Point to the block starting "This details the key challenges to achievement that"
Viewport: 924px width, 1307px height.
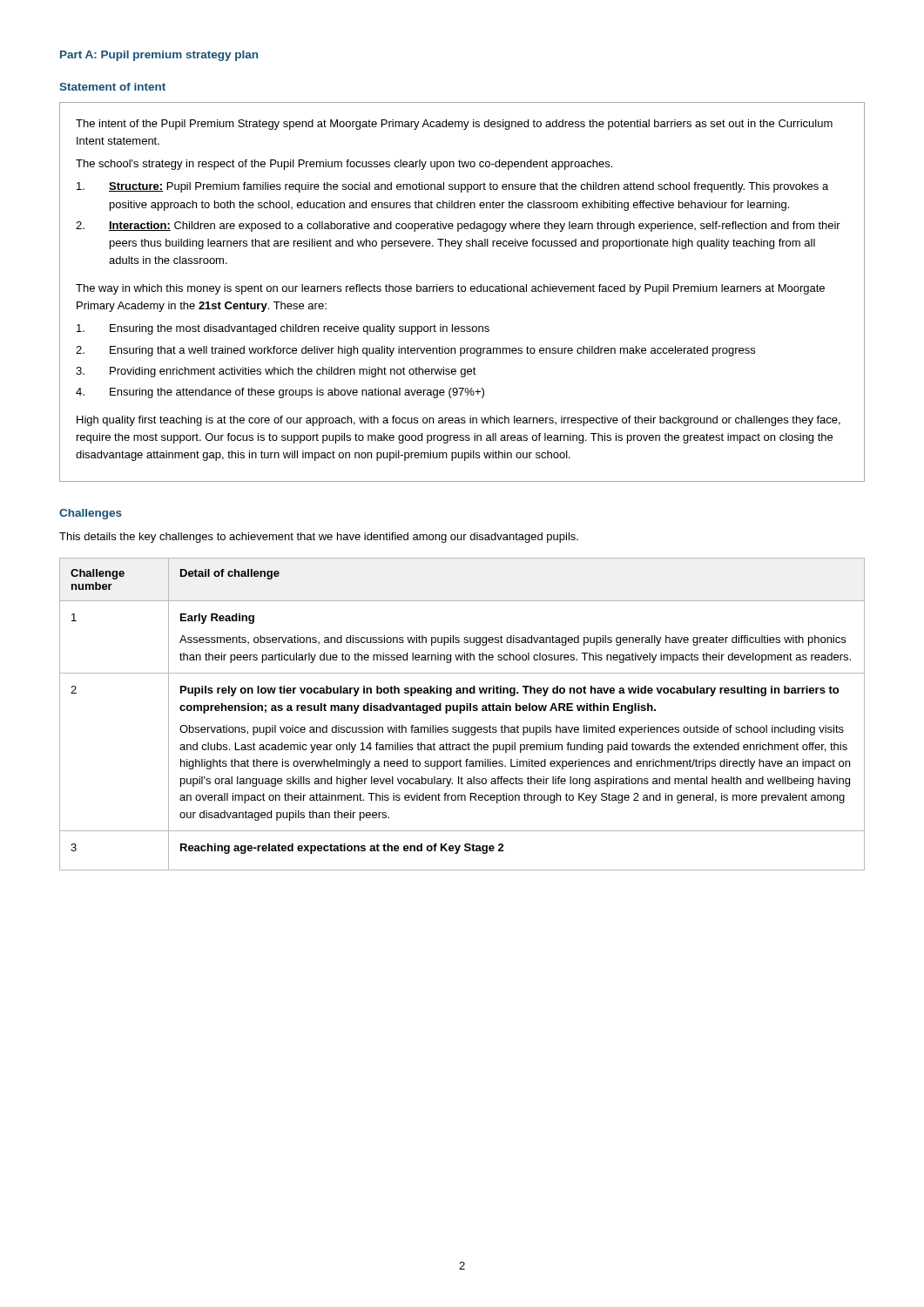(319, 537)
